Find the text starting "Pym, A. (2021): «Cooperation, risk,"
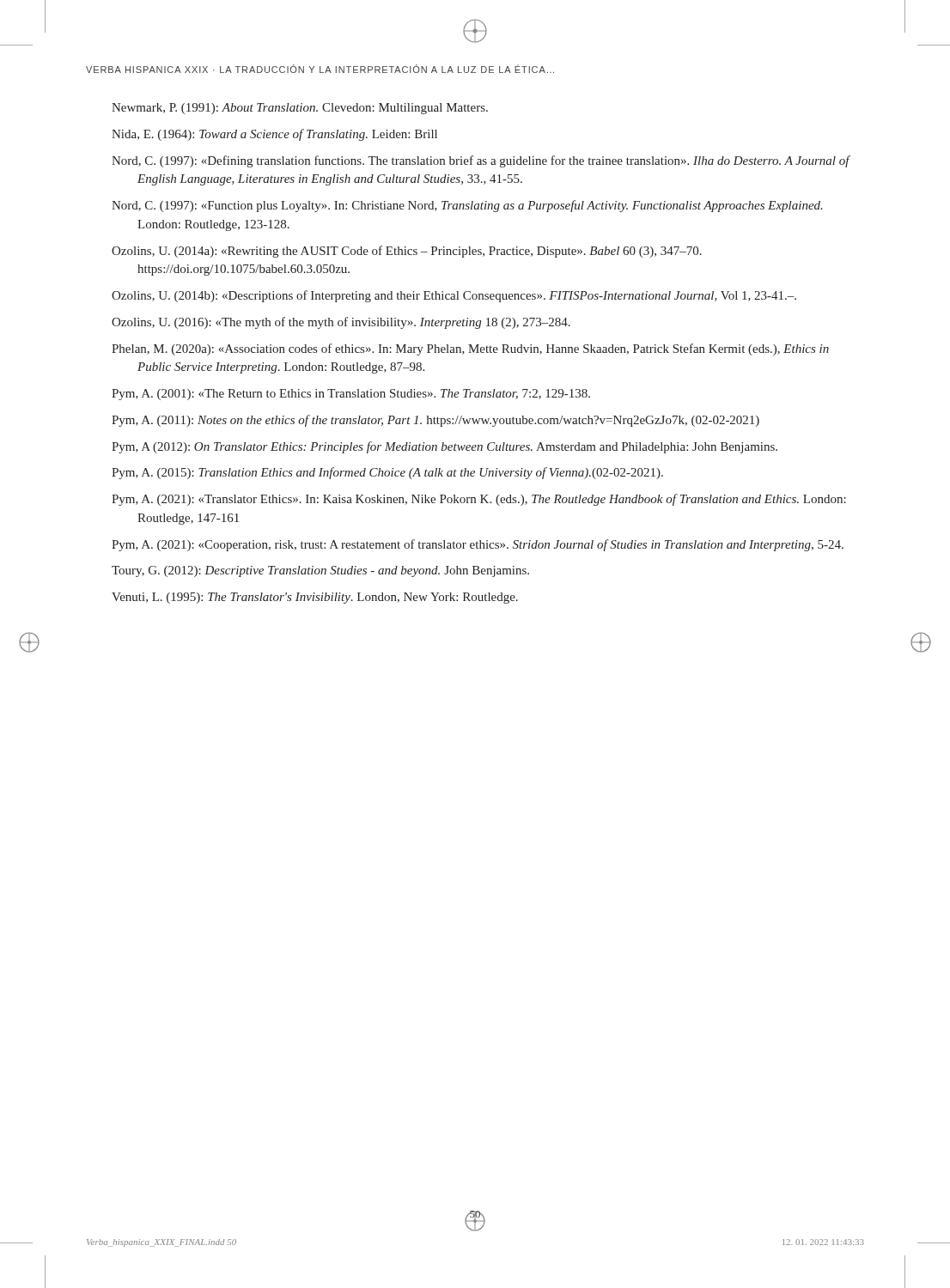Image resolution: width=950 pixels, height=1288 pixels. pyautogui.click(x=478, y=544)
